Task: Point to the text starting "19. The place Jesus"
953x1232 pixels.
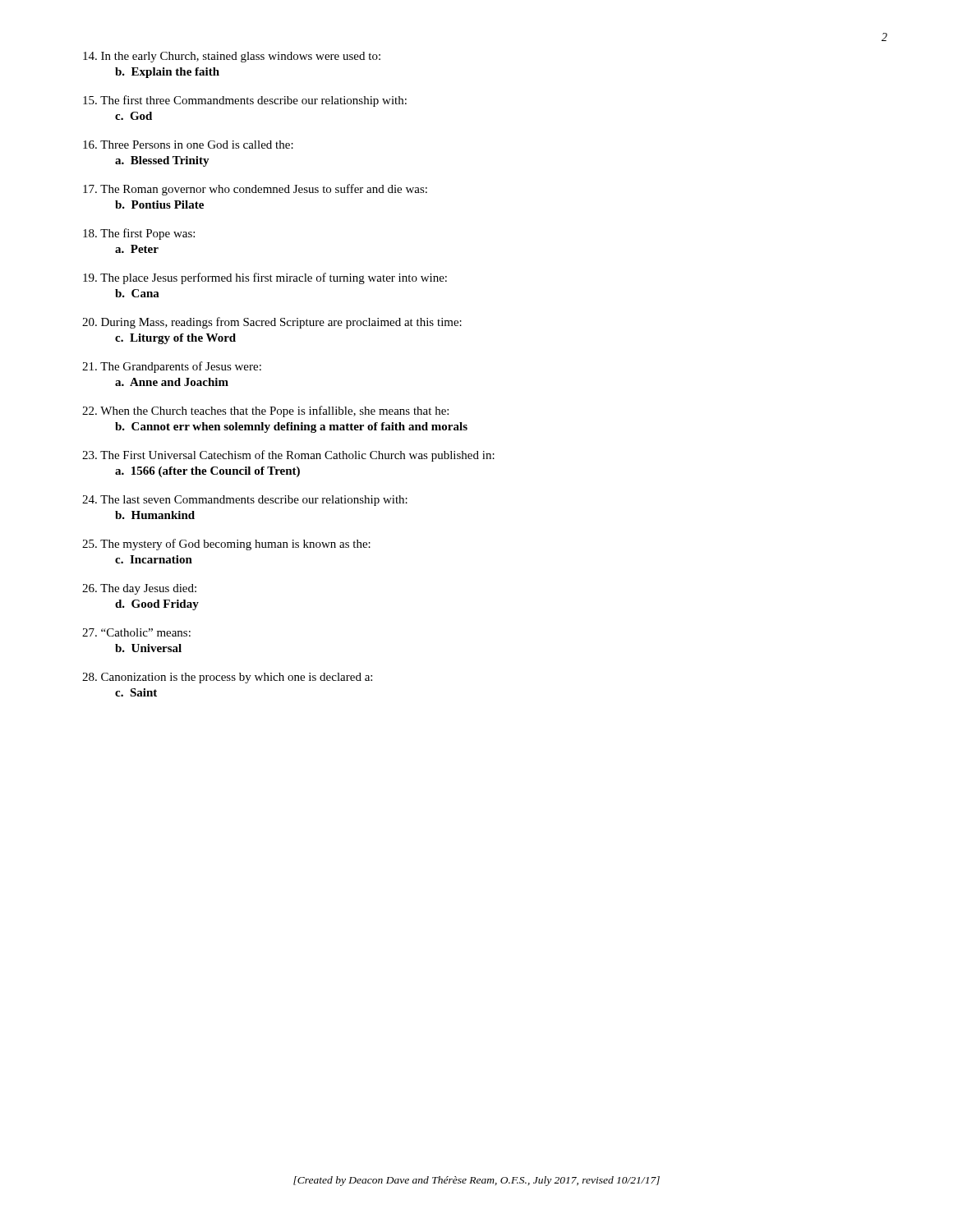Action: pyautogui.click(x=265, y=278)
